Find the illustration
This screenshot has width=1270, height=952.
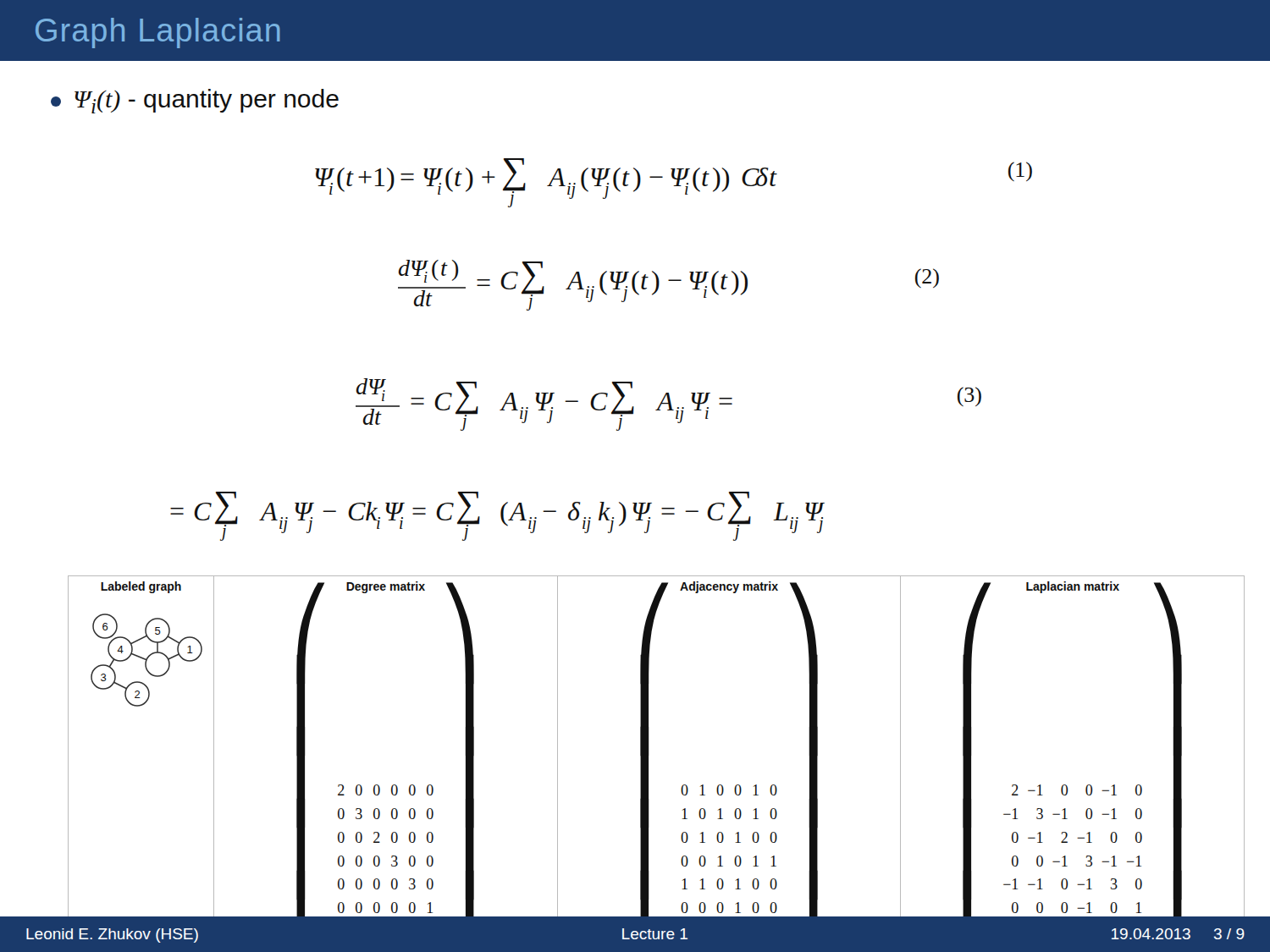656,764
